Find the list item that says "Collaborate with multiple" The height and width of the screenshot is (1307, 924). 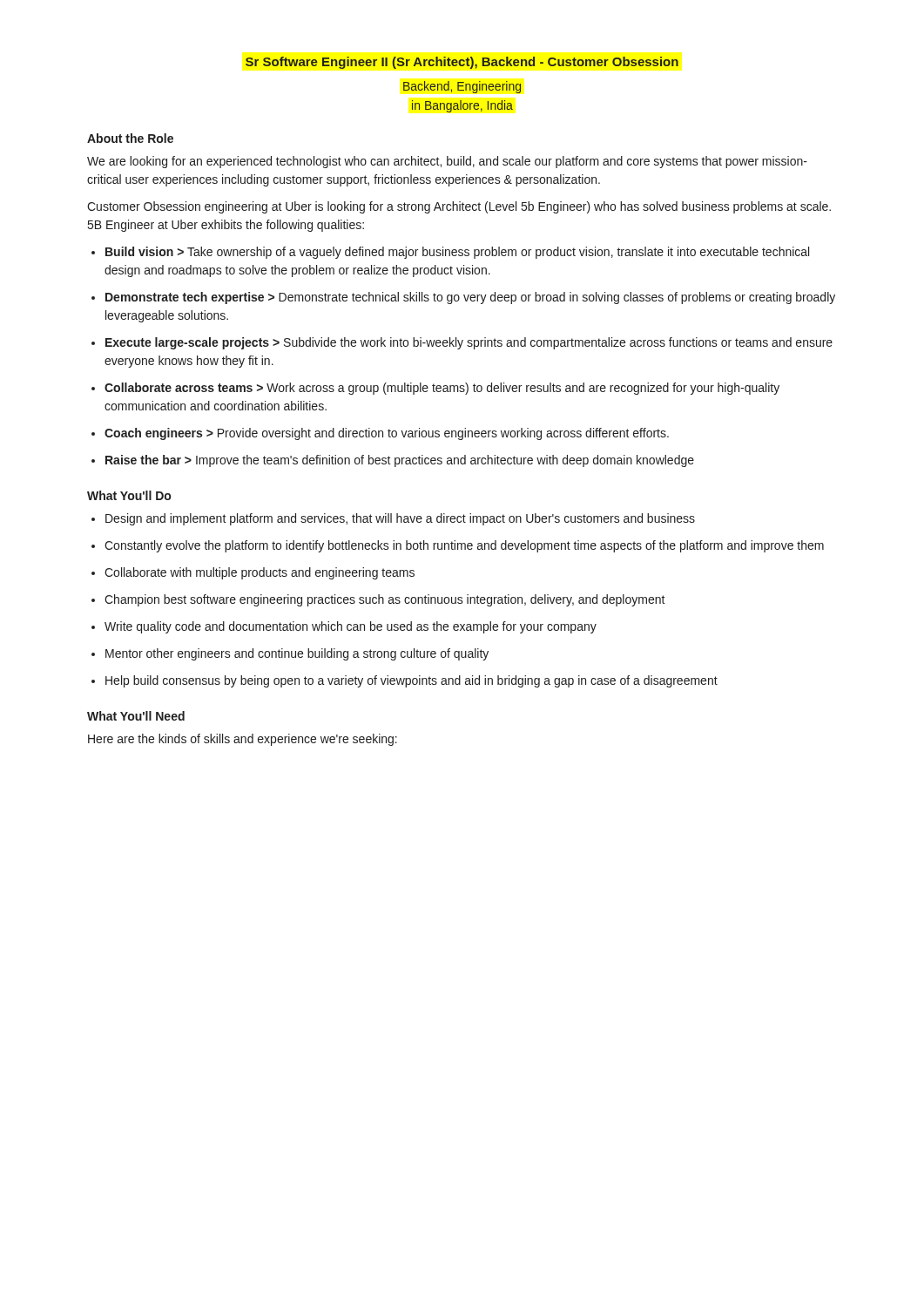pyautogui.click(x=260, y=572)
